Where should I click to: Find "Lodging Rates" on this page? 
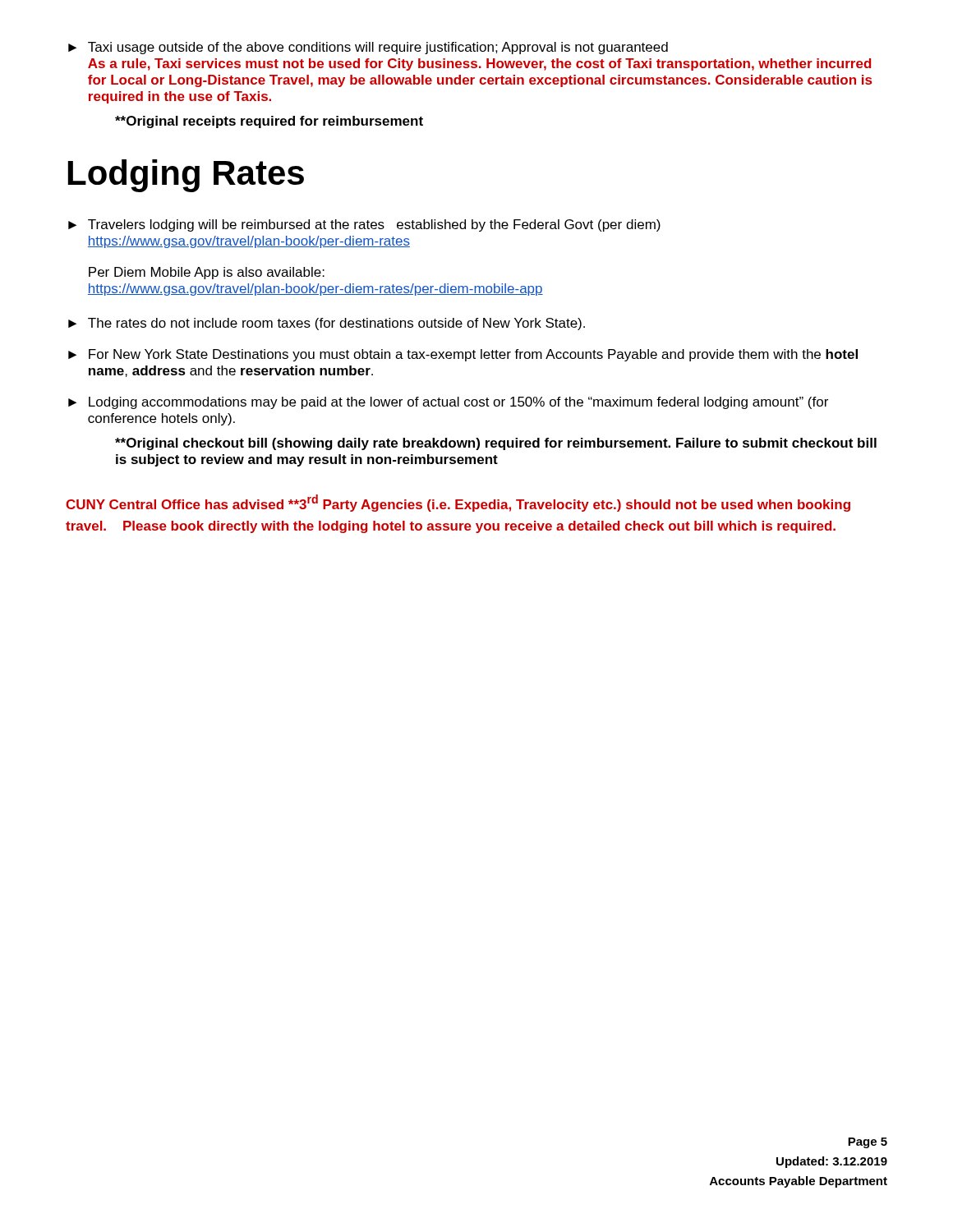coord(186,173)
